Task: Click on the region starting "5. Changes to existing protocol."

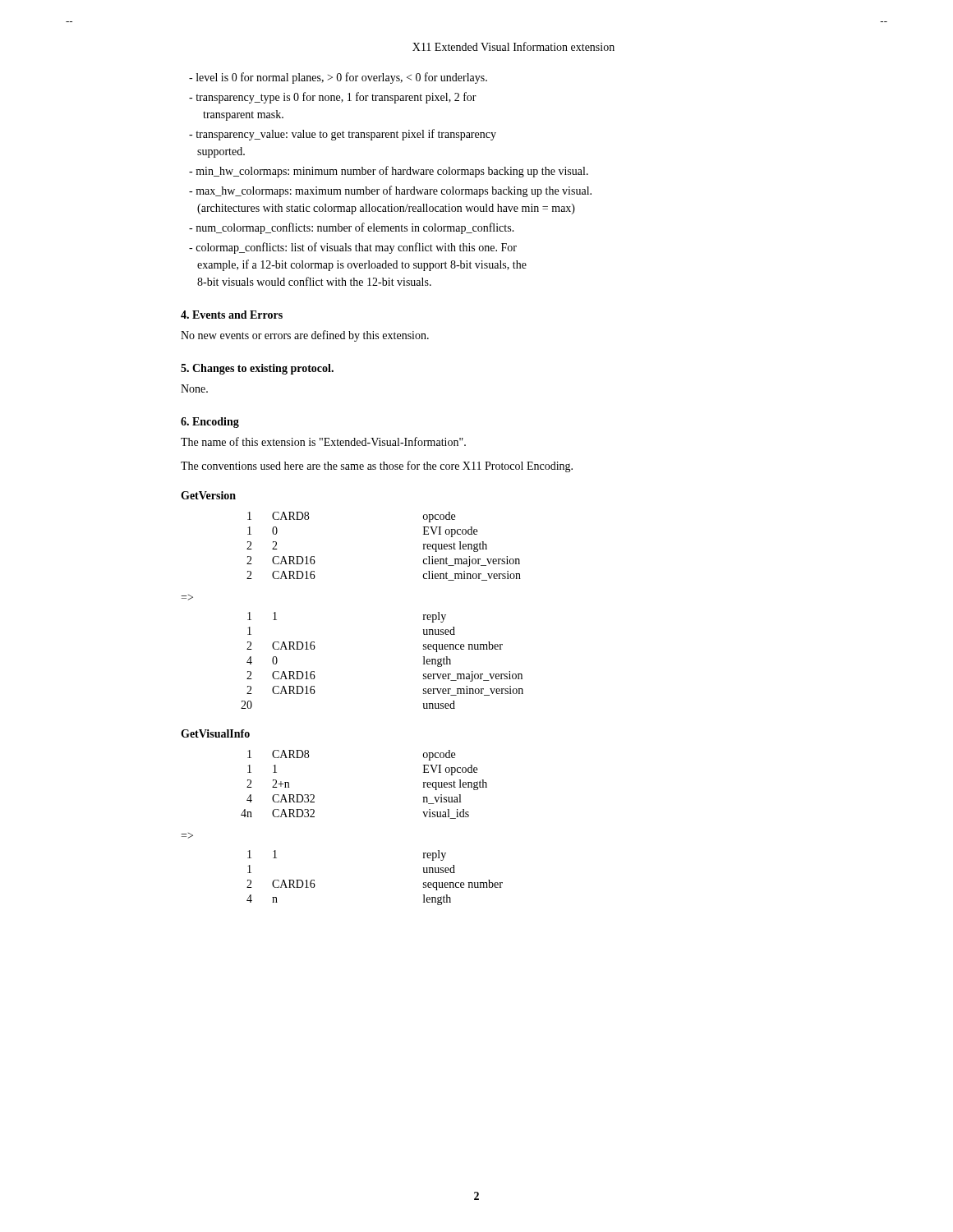Action: [257, 368]
